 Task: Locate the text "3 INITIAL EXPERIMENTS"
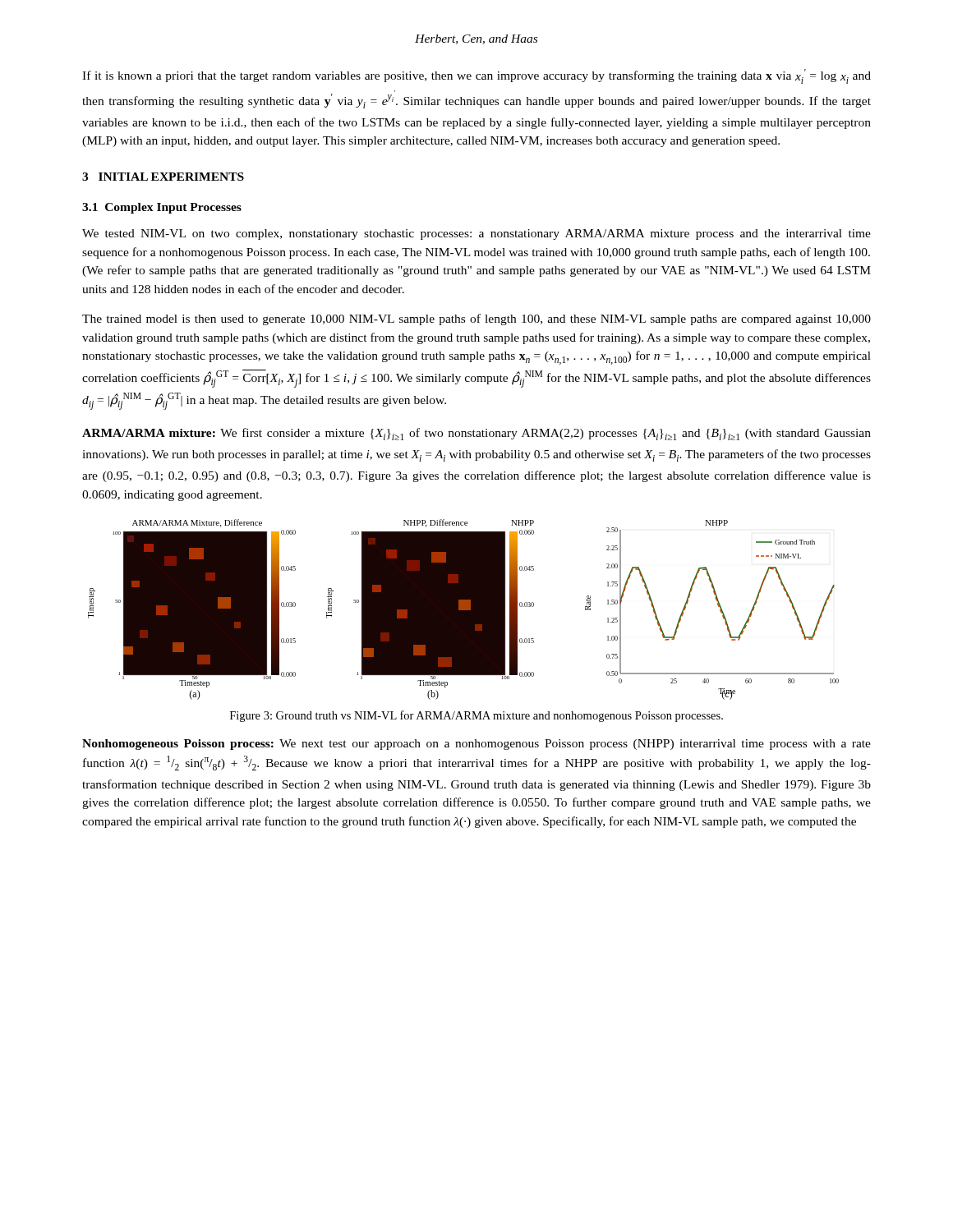click(163, 177)
